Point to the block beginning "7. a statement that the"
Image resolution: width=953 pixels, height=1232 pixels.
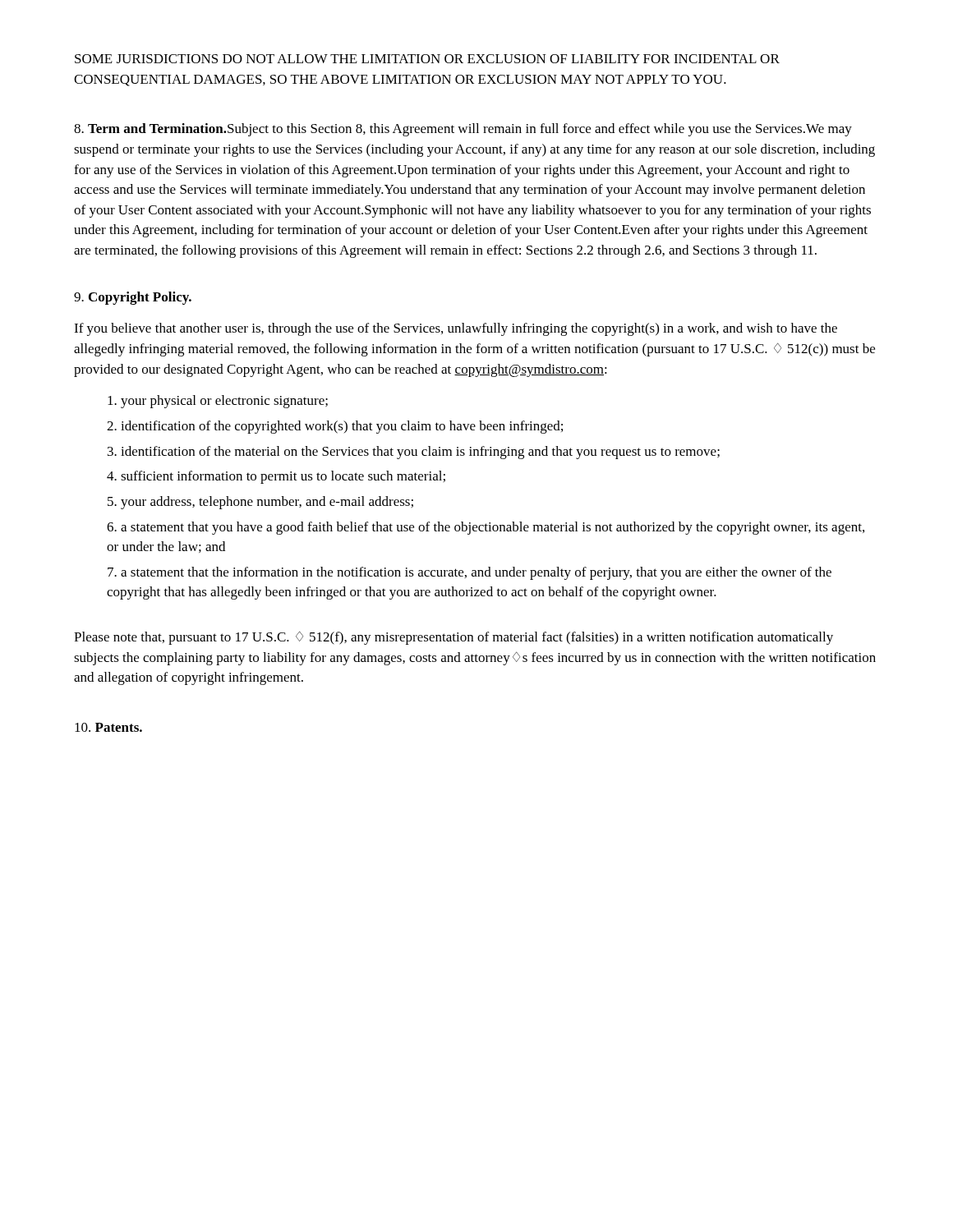[x=469, y=582]
